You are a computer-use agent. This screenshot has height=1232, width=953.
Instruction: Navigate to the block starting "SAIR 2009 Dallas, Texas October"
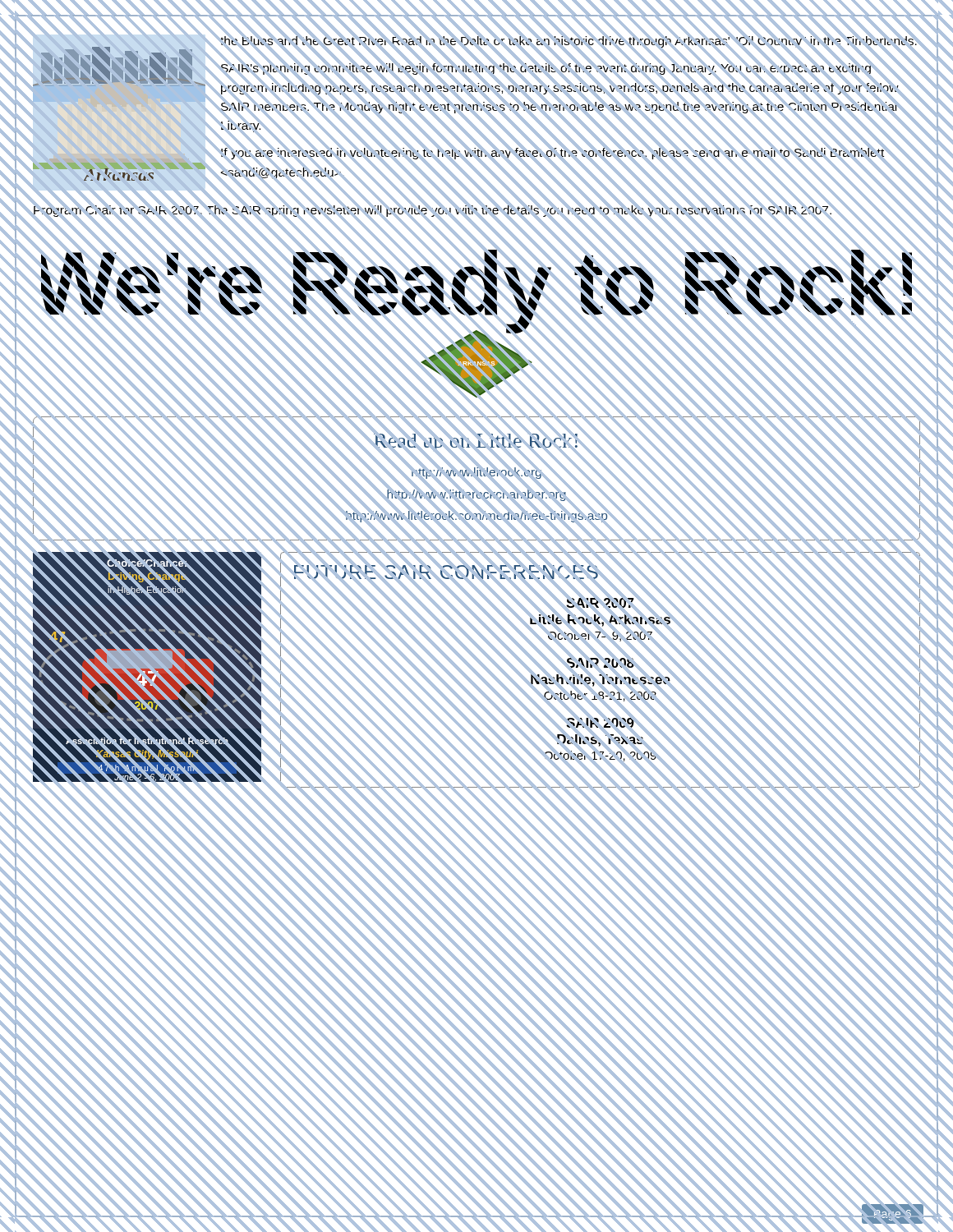point(600,739)
